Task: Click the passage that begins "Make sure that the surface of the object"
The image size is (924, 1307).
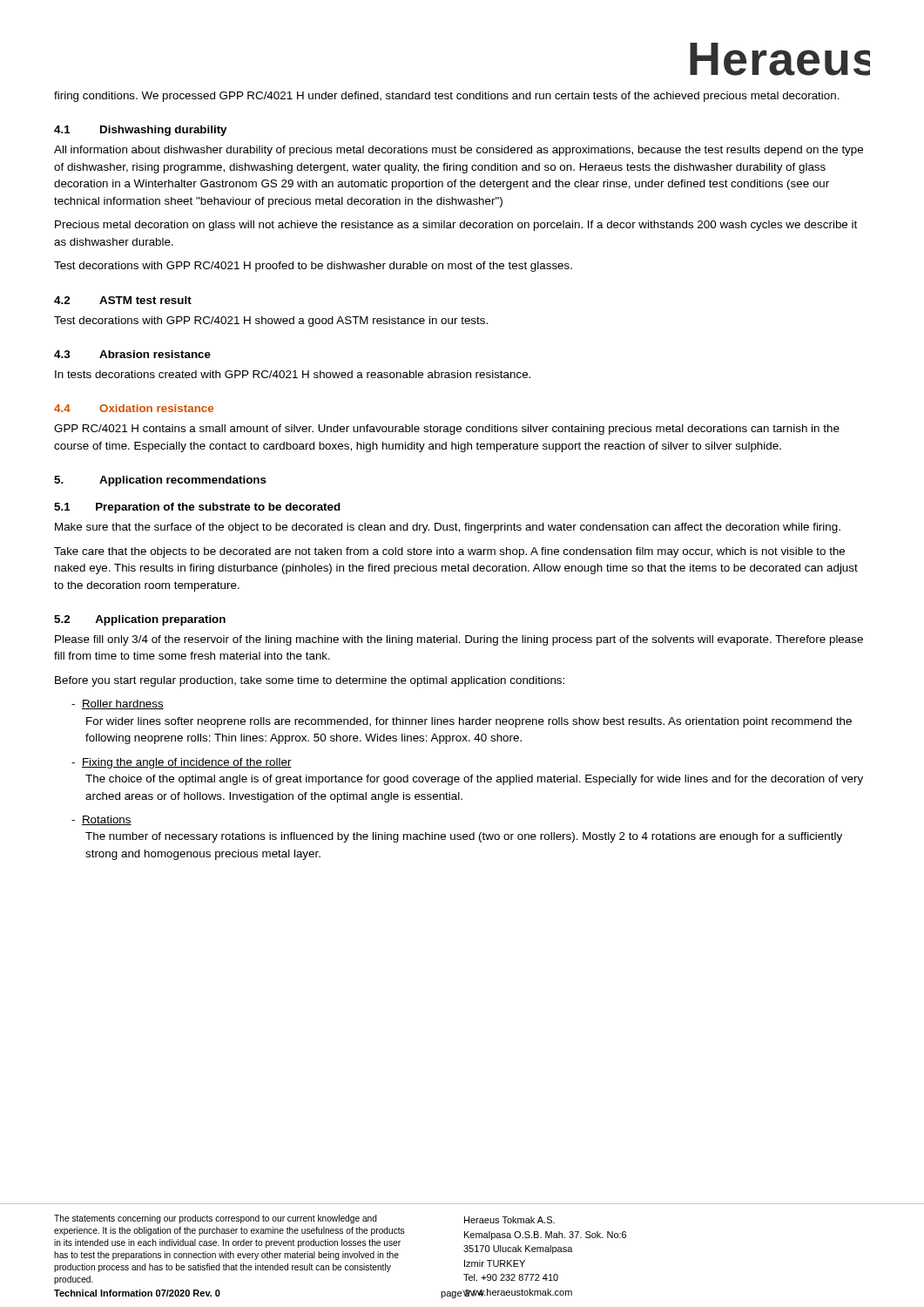Action: pos(448,527)
